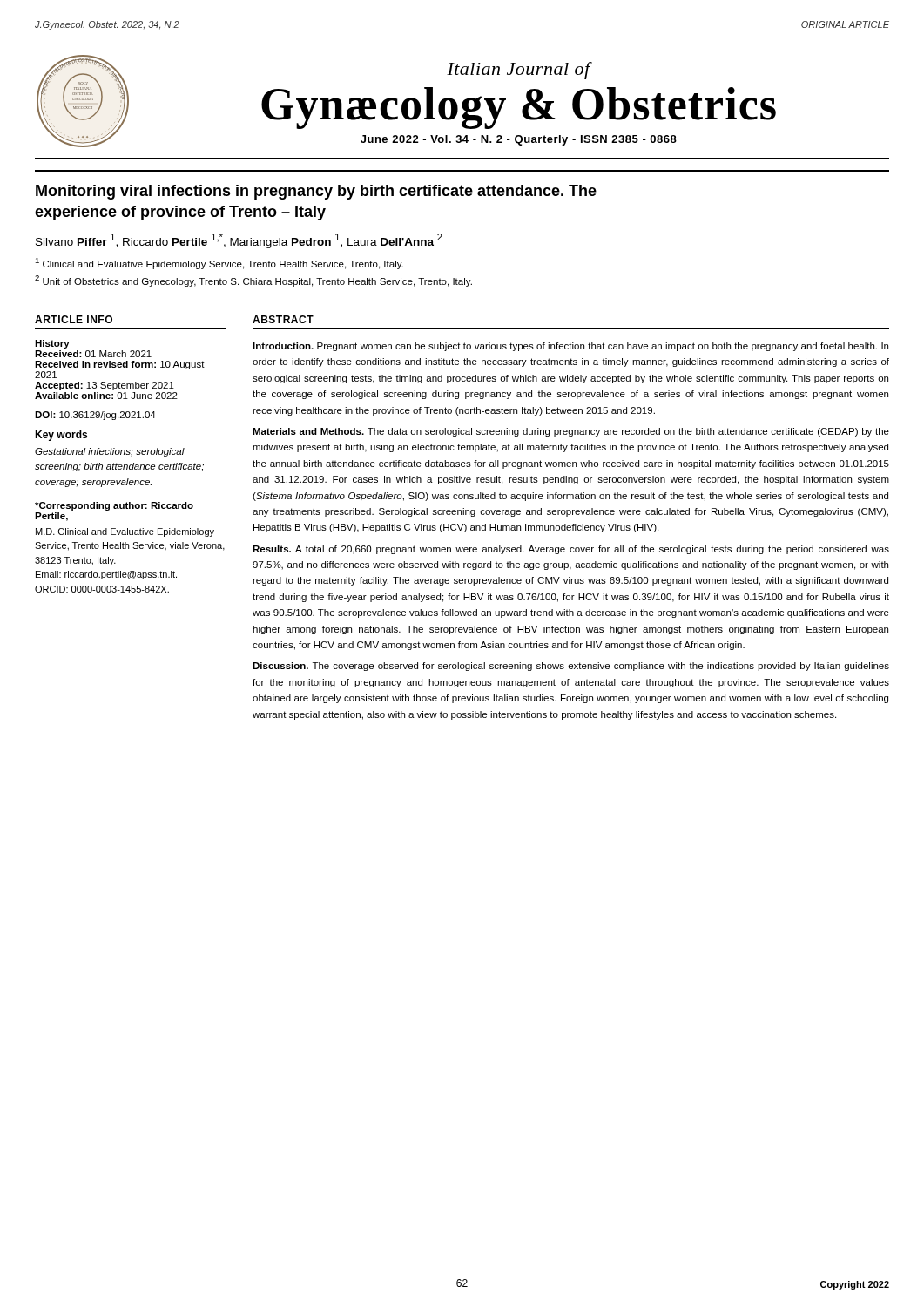Navigate to the text block starting "Key words Gestational infections; serological"
Screen dimensions: 1307x924
pos(131,459)
